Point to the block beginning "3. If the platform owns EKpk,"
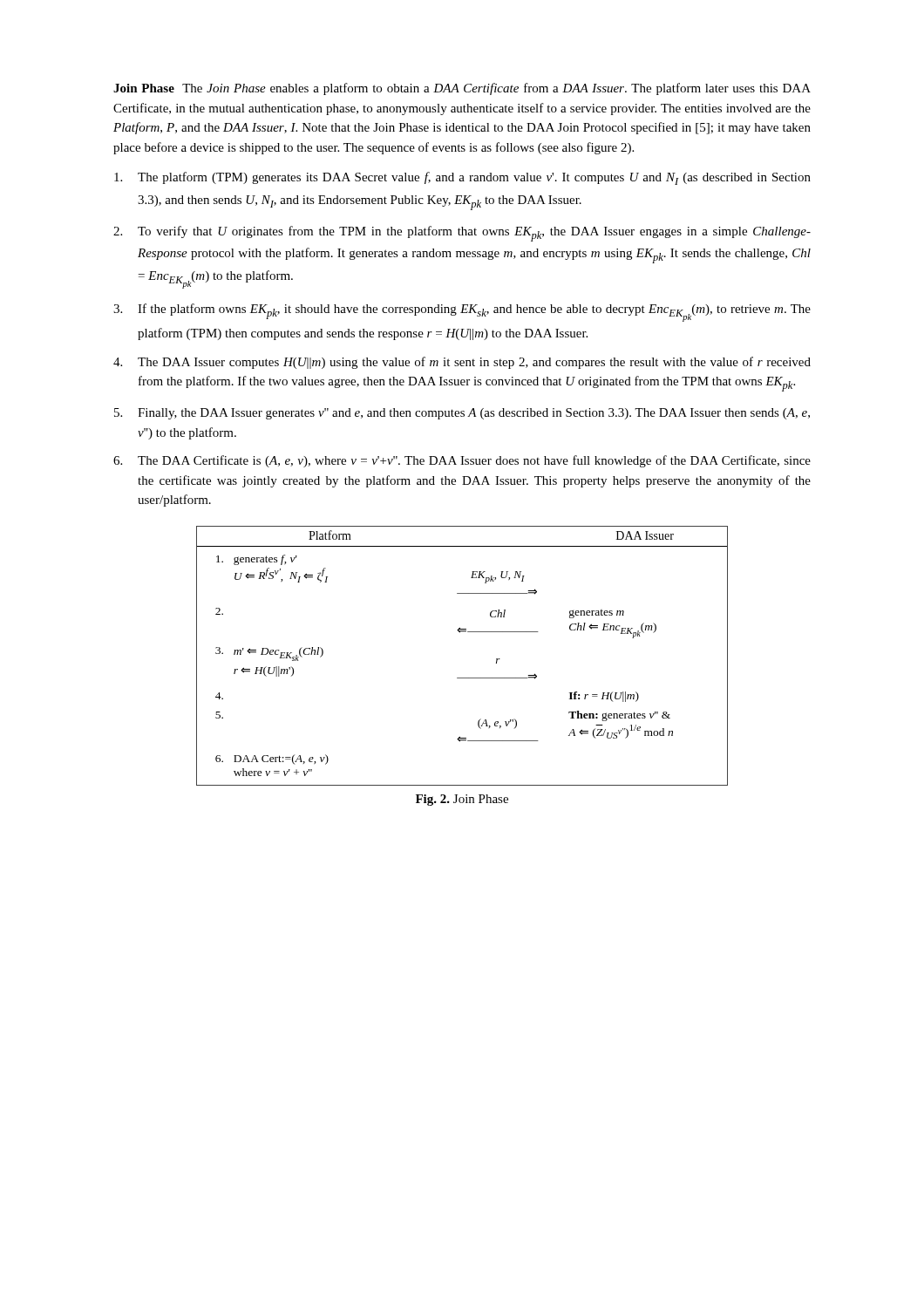924x1308 pixels. coord(462,321)
